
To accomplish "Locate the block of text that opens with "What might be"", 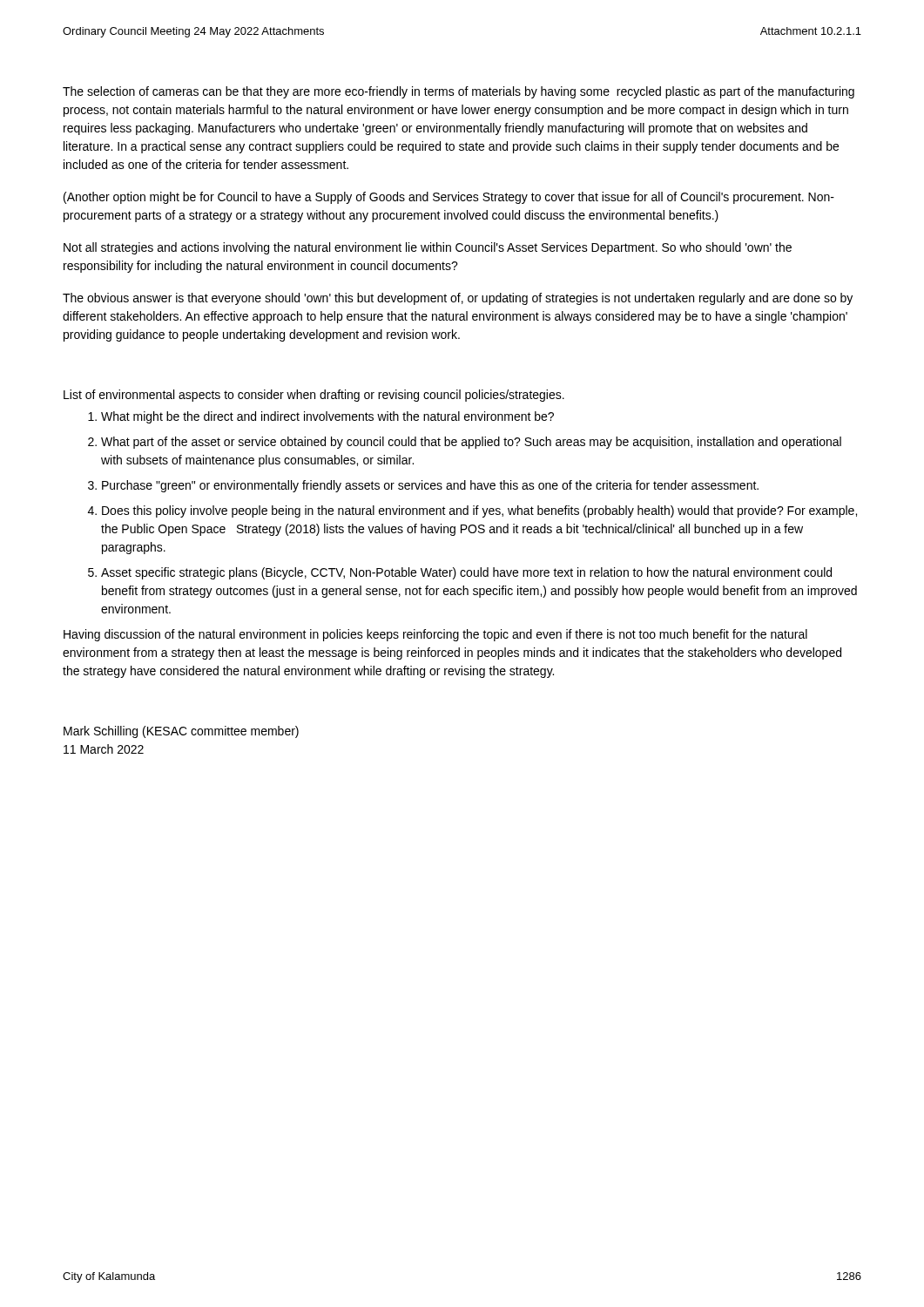I will click(328, 416).
